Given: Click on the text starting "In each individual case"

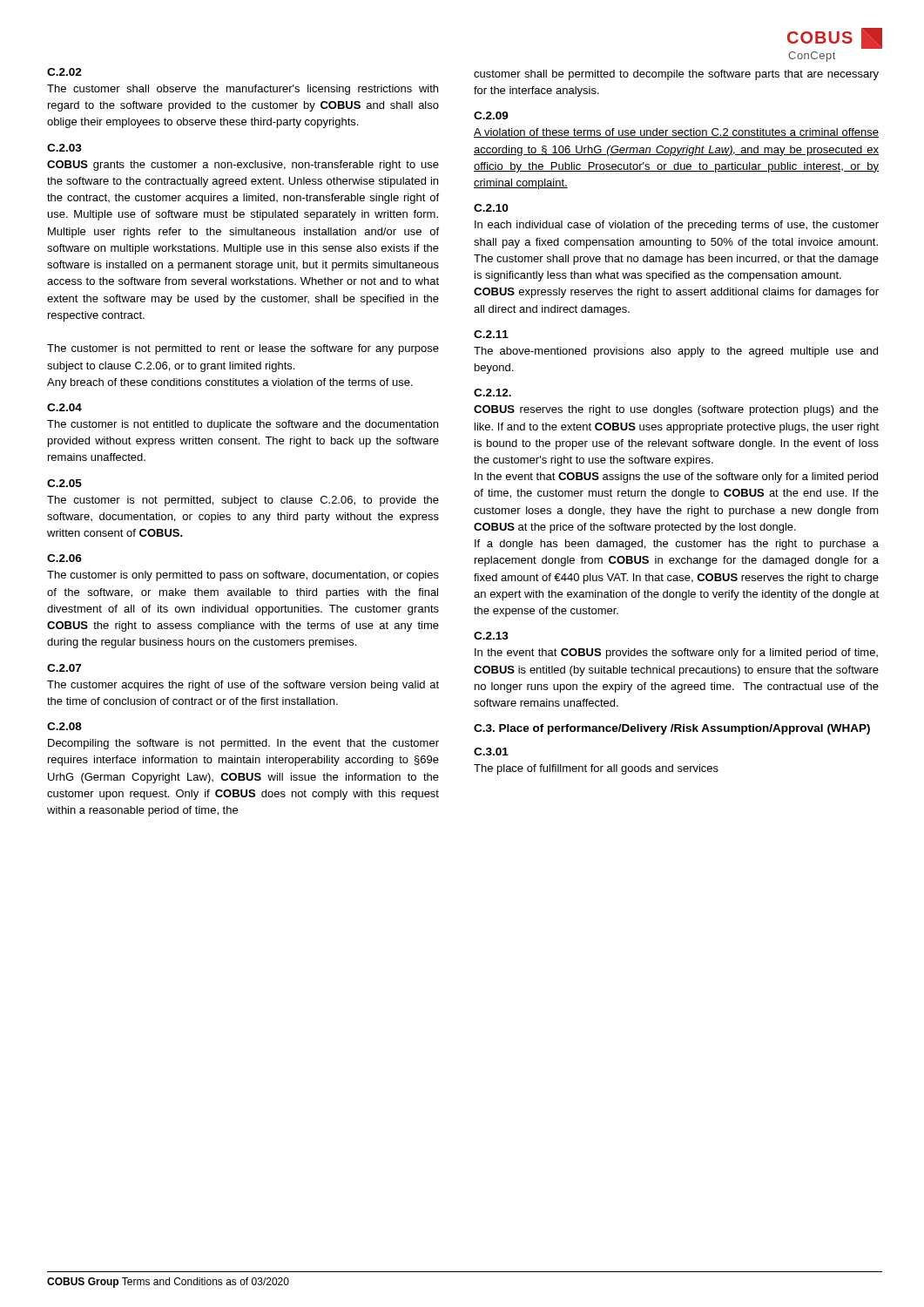Looking at the screenshot, I should [x=676, y=267].
